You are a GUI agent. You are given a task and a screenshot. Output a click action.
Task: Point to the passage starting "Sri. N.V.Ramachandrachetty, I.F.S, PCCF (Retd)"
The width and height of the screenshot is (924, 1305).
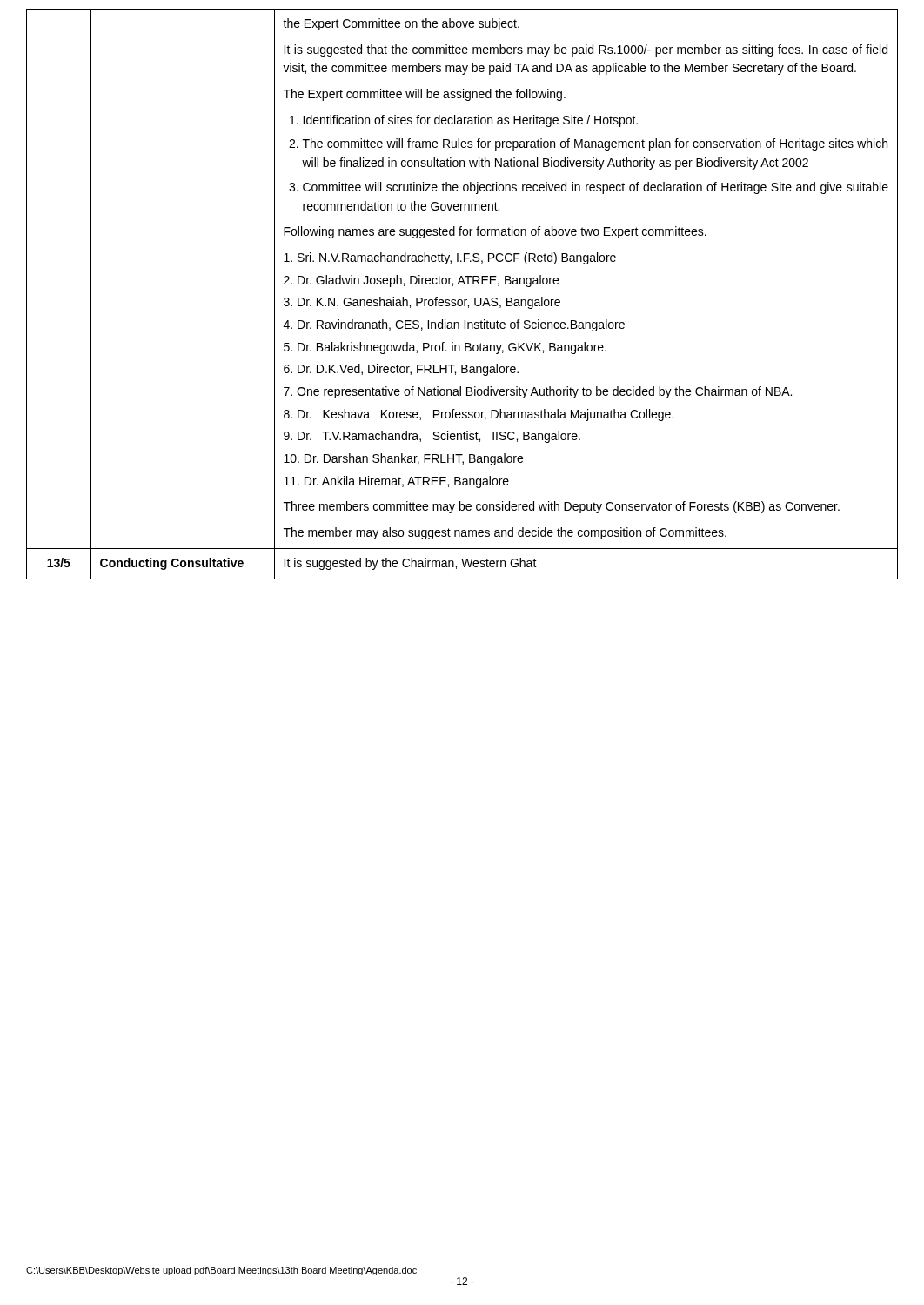(x=450, y=257)
